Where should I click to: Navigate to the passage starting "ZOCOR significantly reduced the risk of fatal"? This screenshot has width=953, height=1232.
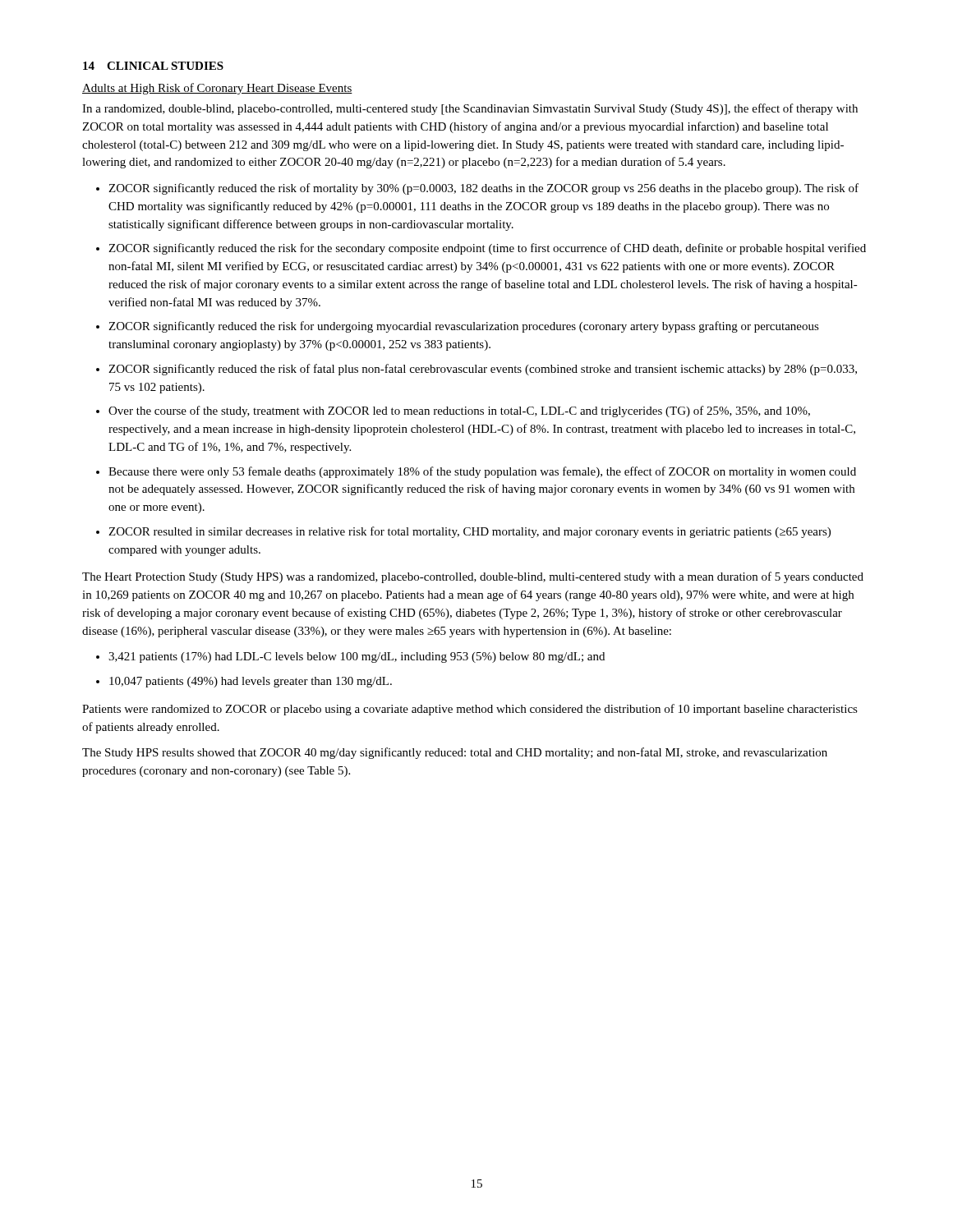coord(483,377)
